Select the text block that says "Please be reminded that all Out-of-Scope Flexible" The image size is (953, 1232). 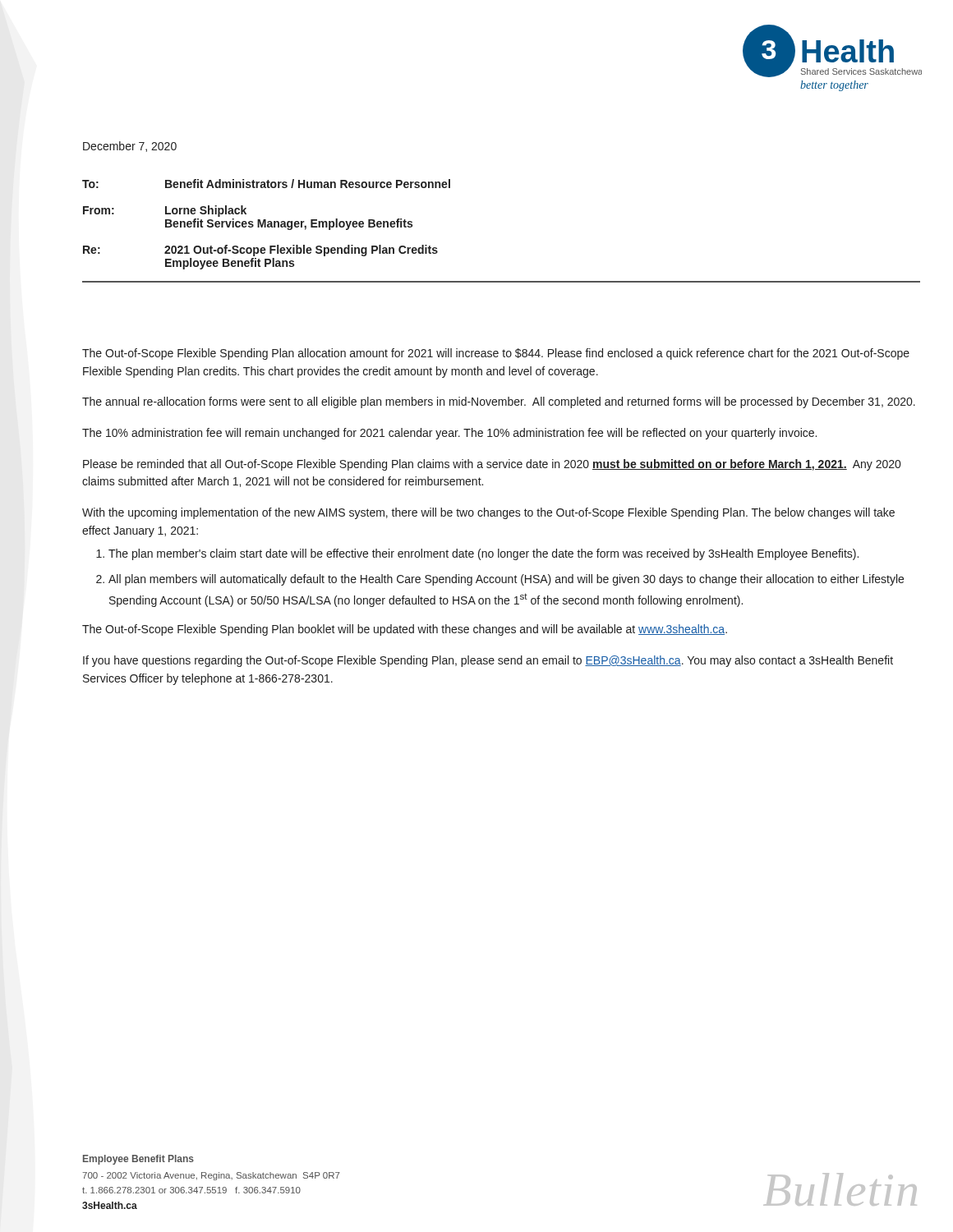[492, 473]
